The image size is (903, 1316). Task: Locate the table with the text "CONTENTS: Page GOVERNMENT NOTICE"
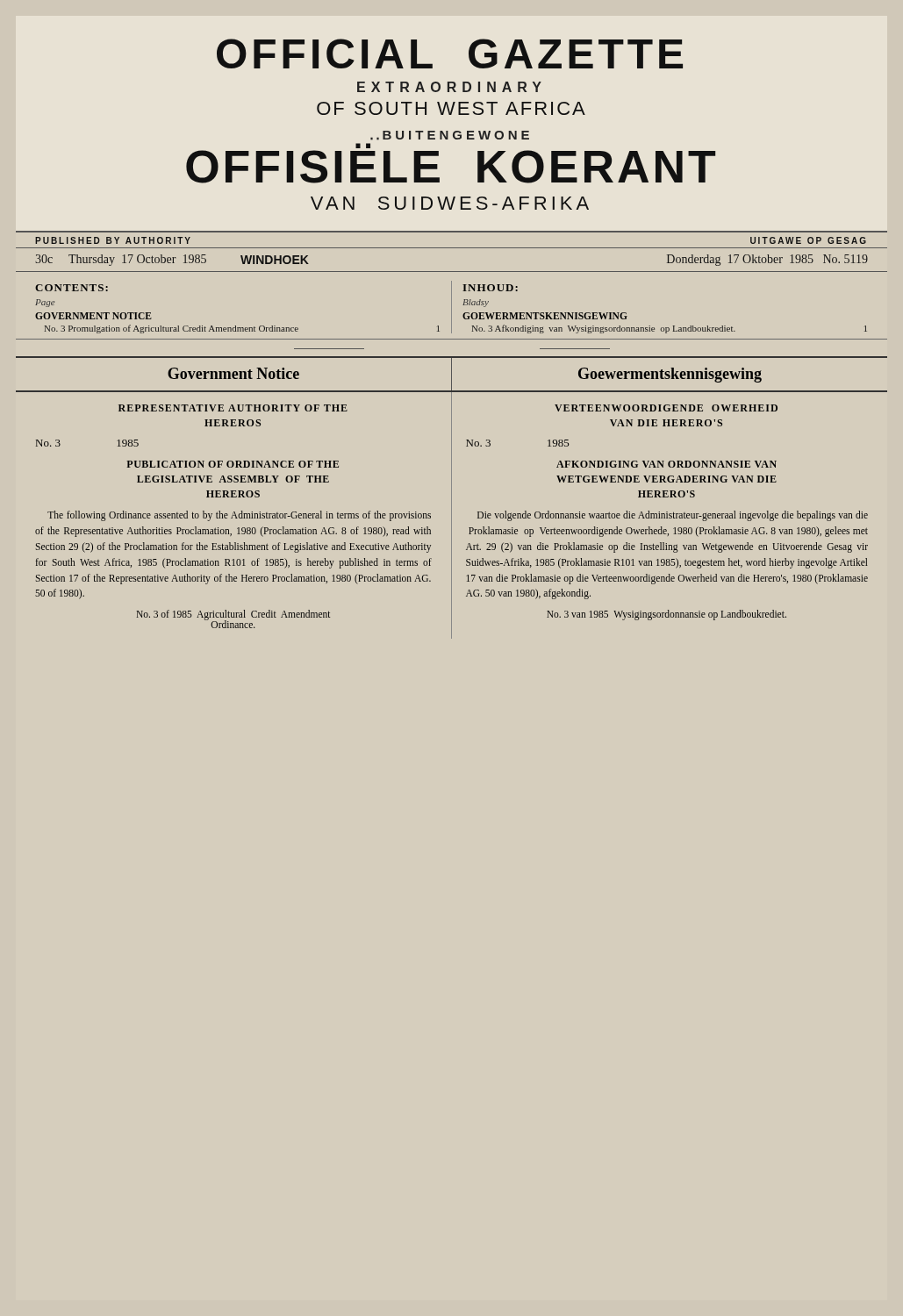coord(243,307)
